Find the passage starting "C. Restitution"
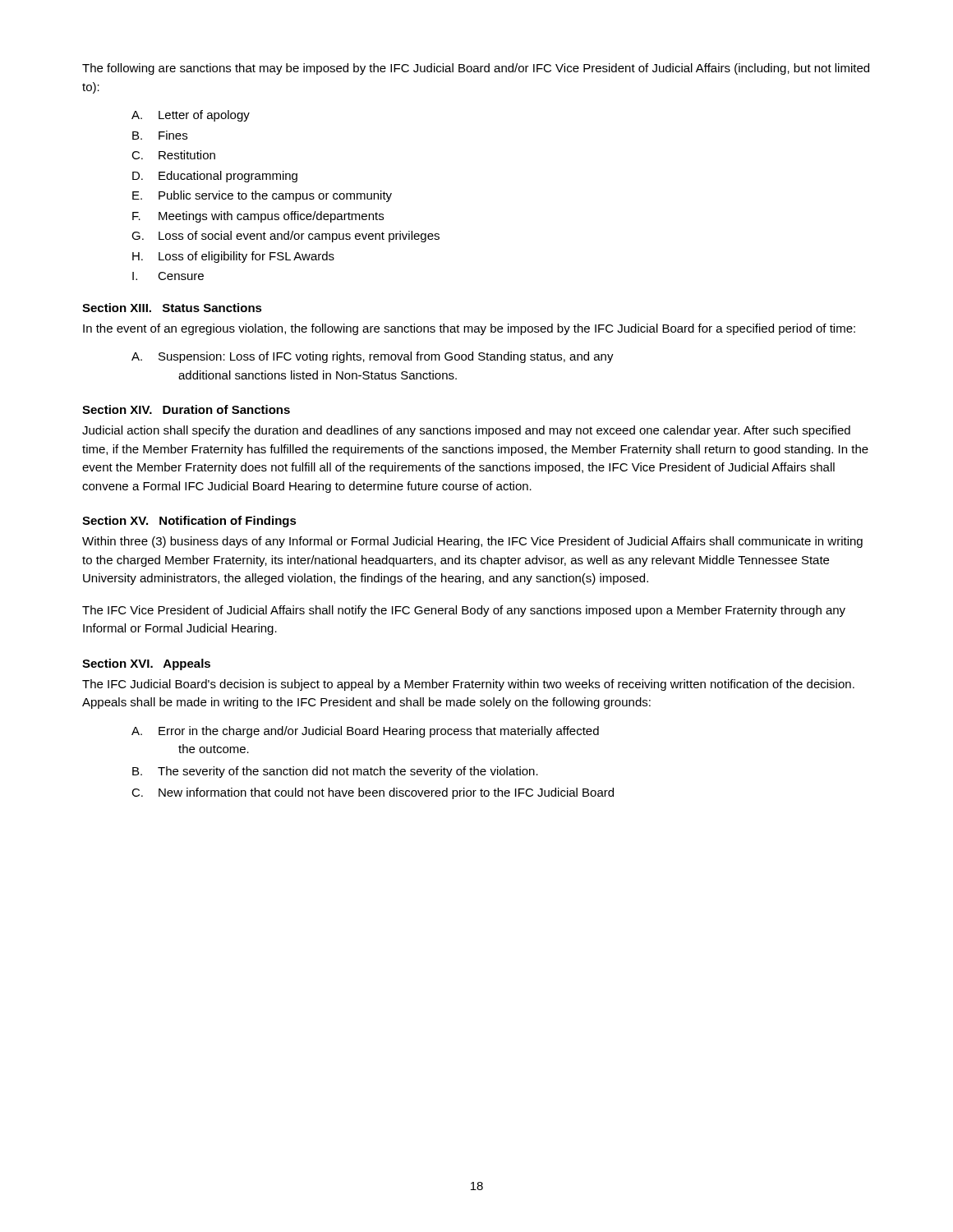 [x=174, y=155]
